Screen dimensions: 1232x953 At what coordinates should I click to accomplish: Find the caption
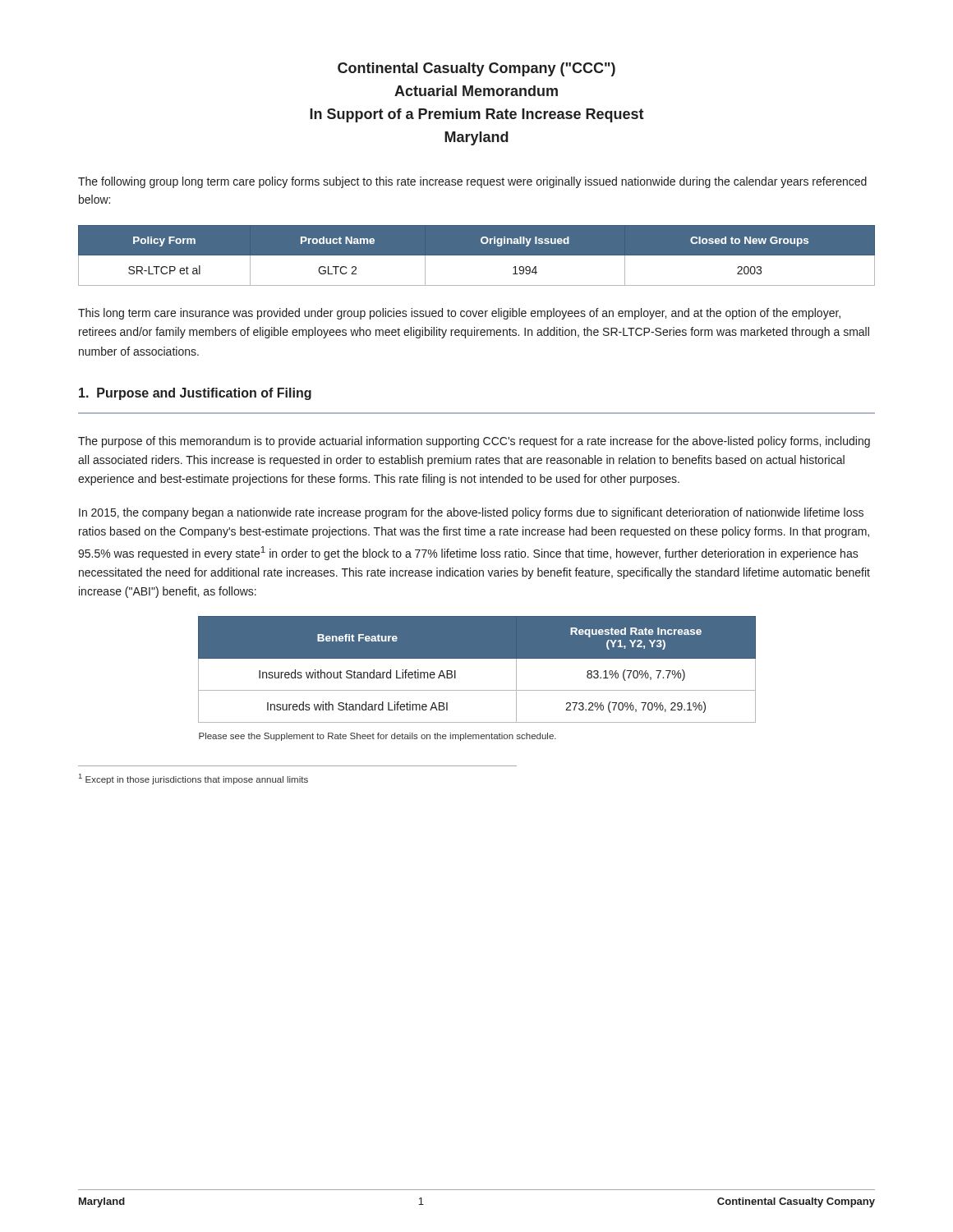[x=378, y=736]
